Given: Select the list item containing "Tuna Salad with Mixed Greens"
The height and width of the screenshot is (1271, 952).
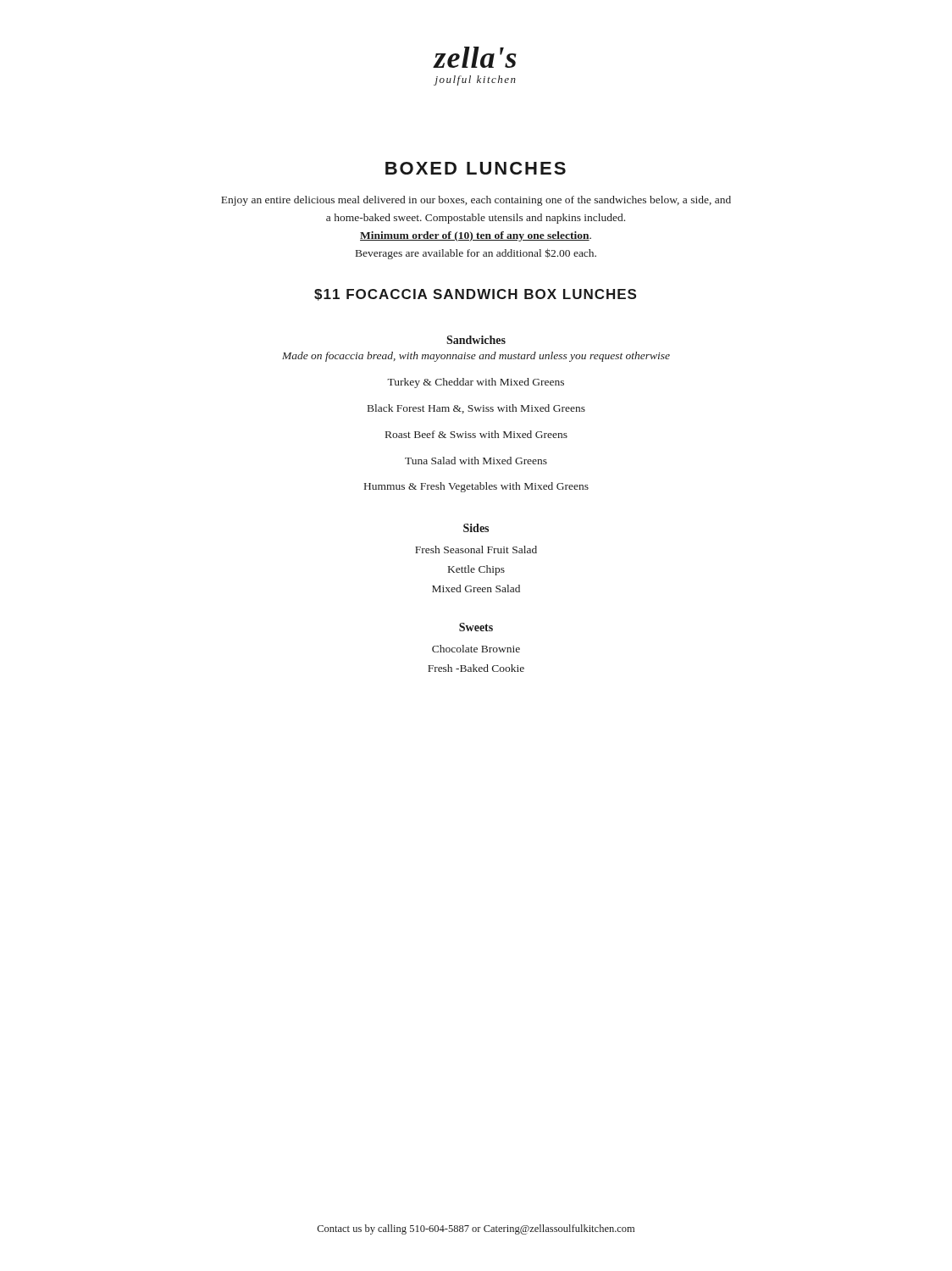Looking at the screenshot, I should point(476,460).
